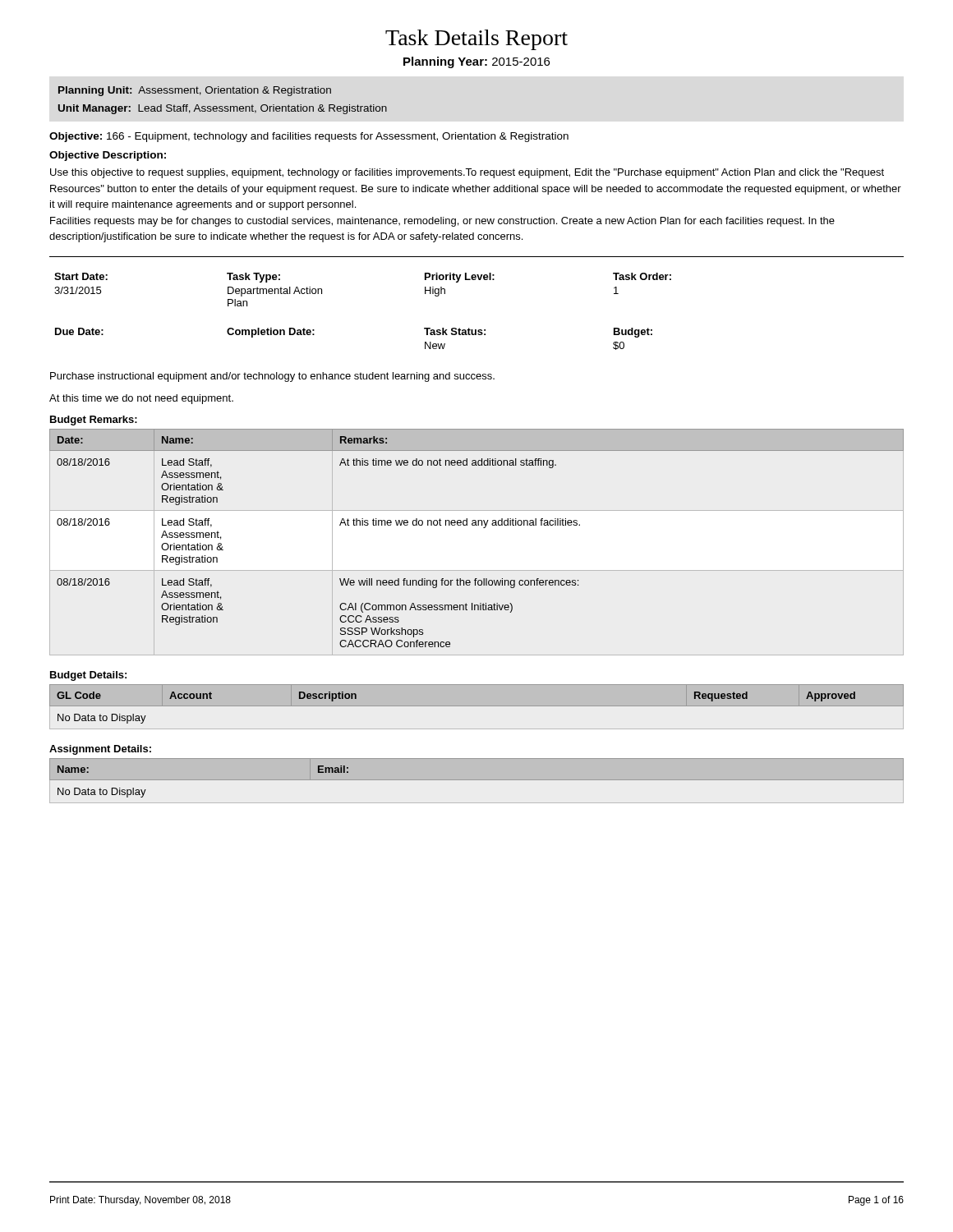Click on the table containing "Start Date: 3/31/2015 Task"

tap(476, 311)
